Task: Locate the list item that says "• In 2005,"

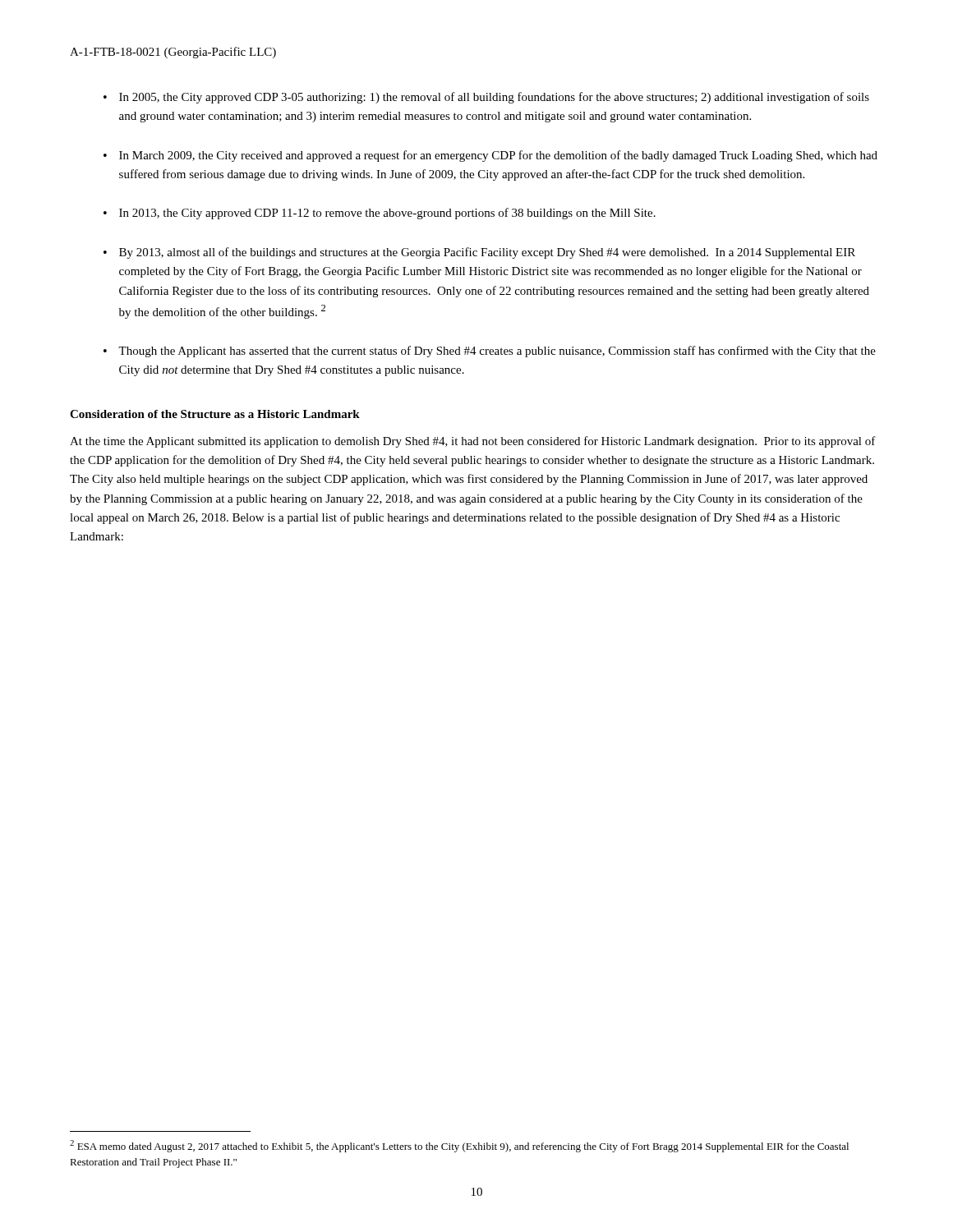Action: pos(493,107)
